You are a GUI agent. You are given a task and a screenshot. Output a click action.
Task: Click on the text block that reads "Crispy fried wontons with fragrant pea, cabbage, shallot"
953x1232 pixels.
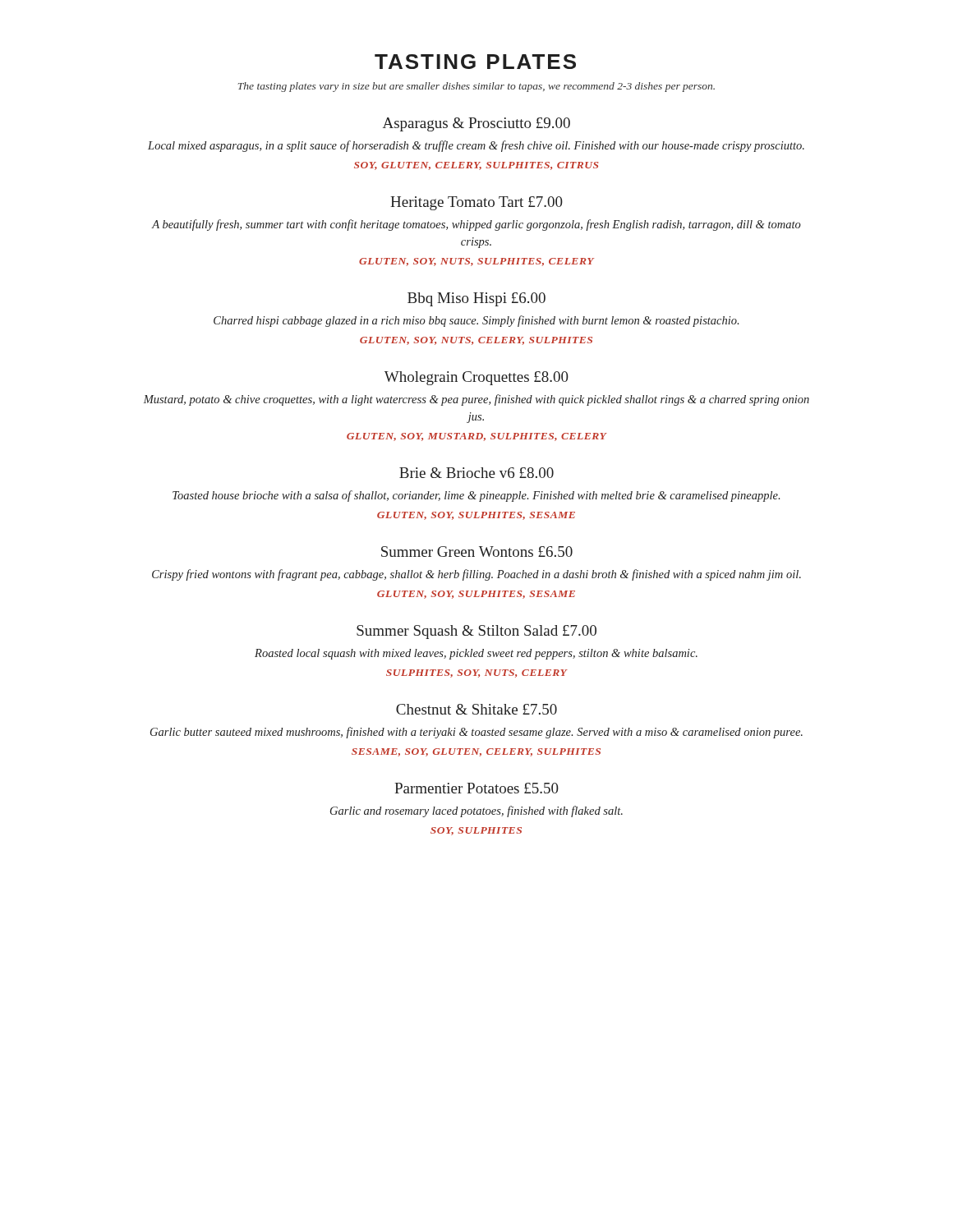click(x=476, y=583)
